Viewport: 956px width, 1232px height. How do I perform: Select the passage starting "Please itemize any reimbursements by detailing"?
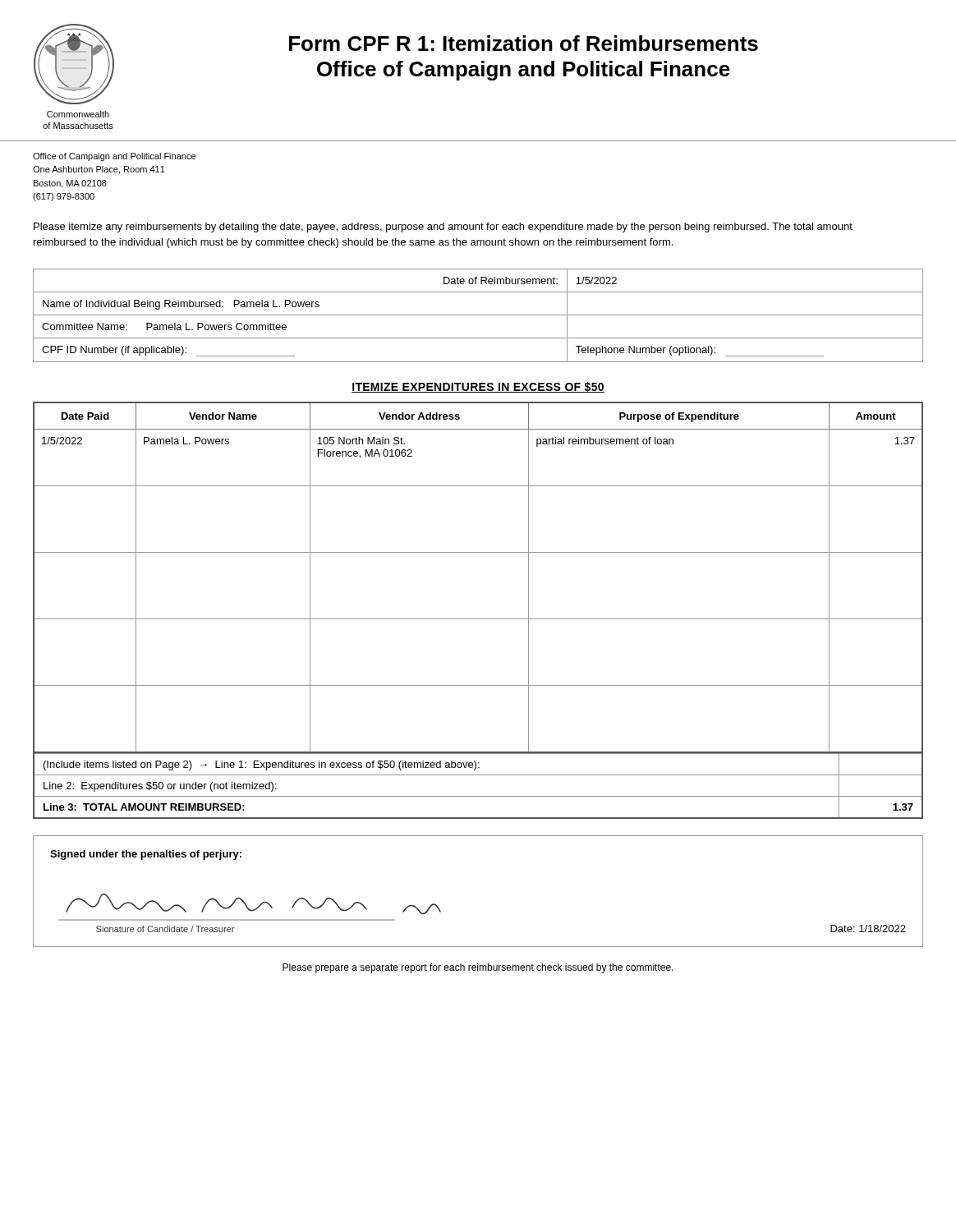pos(443,234)
